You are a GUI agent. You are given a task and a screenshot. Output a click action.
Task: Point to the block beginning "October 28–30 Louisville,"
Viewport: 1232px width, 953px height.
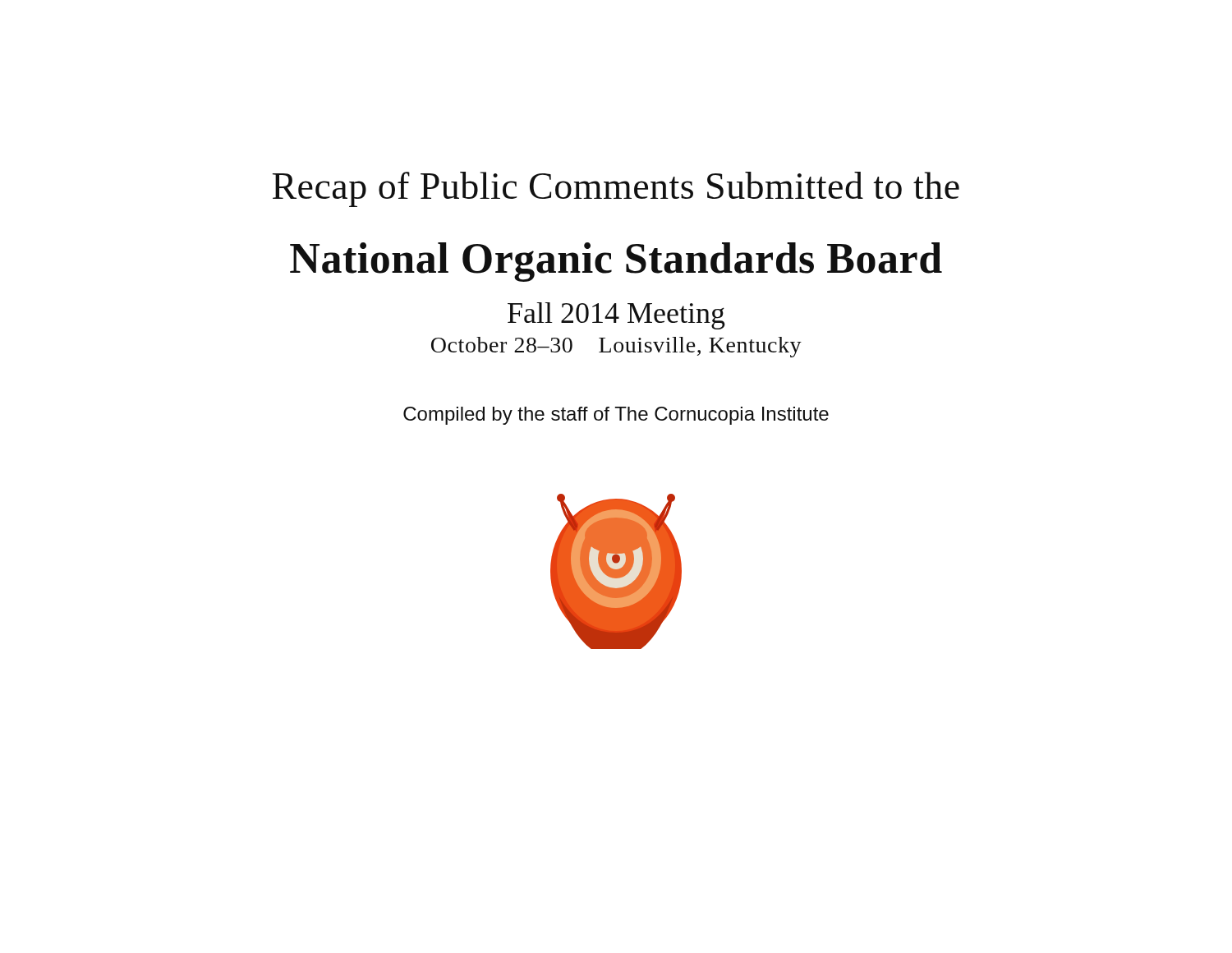(x=616, y=345)
